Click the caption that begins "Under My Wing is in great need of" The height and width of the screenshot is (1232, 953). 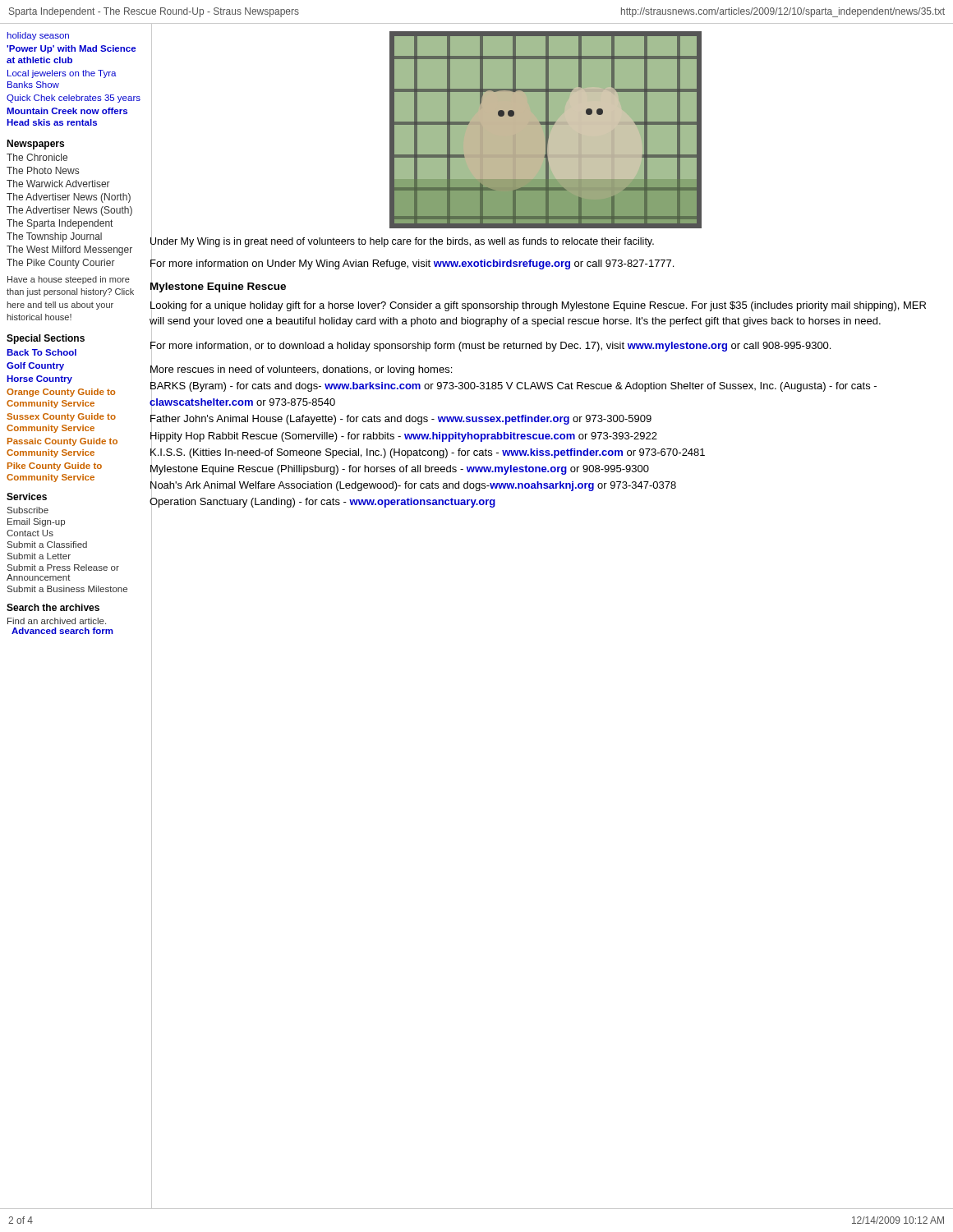coord(402,241)
